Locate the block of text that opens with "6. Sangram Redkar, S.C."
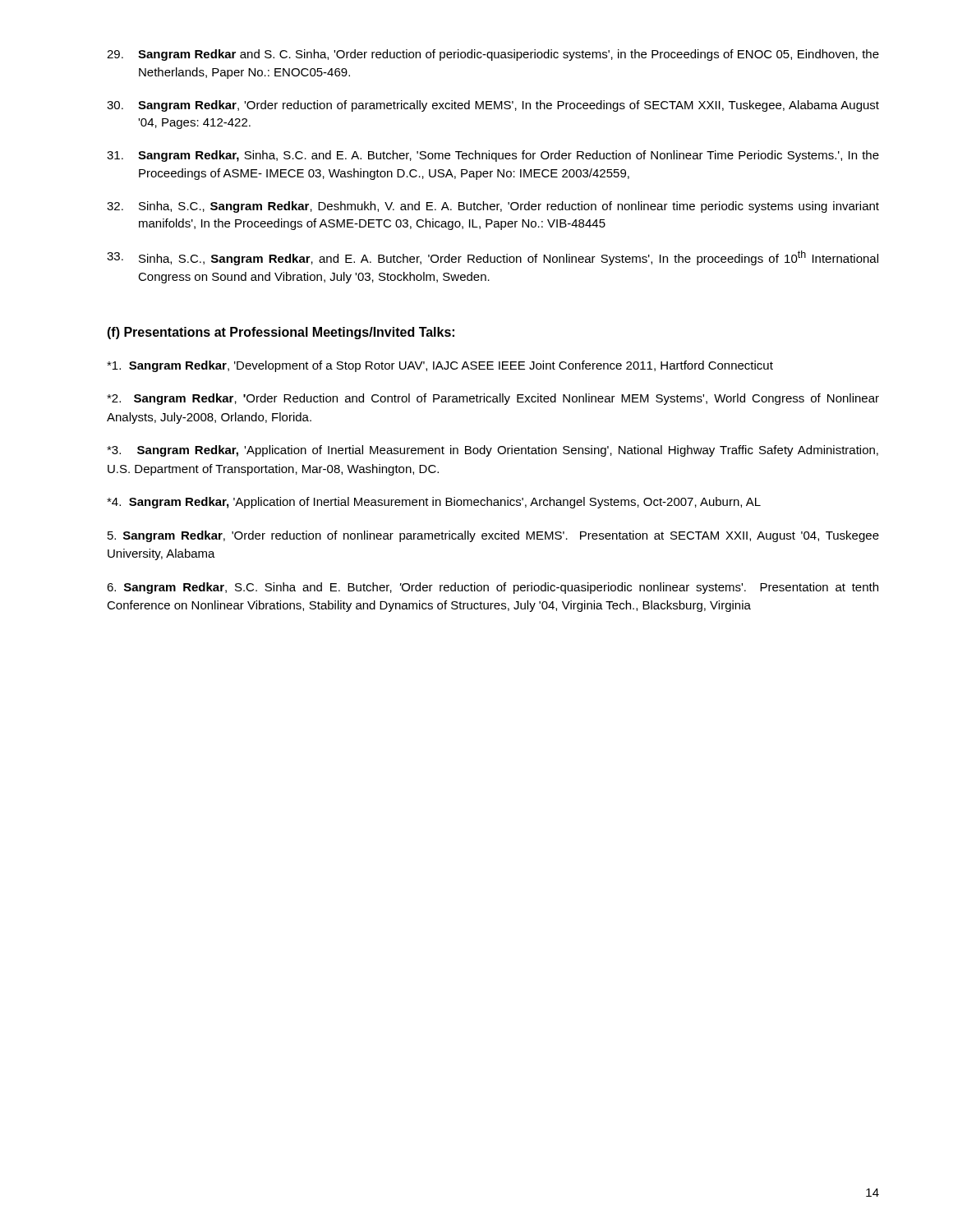This screenshot has height=1232, width=953. (x=493, y=596)
